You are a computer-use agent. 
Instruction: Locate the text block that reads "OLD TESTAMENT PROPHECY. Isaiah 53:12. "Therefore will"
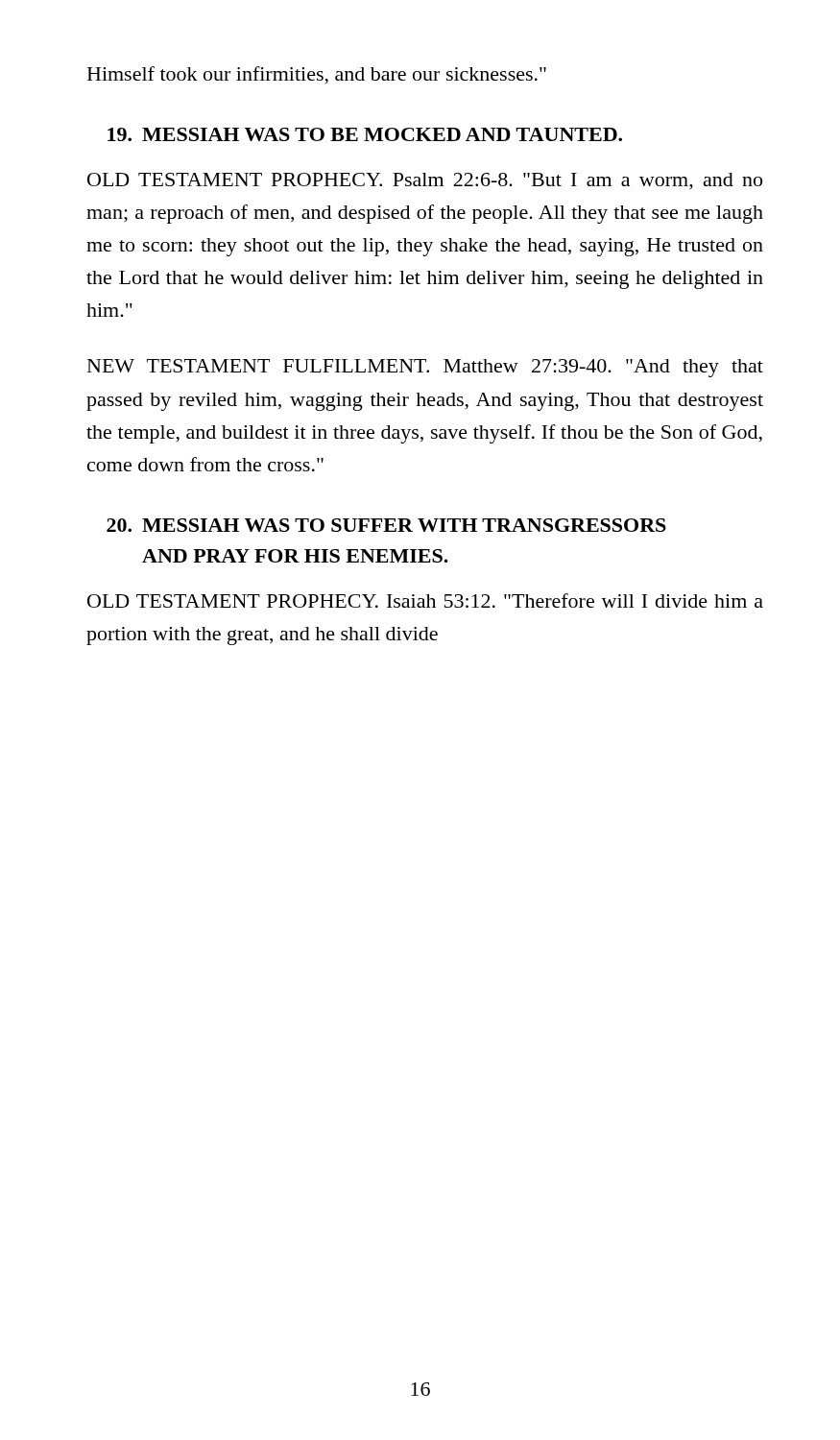(425, 616)
